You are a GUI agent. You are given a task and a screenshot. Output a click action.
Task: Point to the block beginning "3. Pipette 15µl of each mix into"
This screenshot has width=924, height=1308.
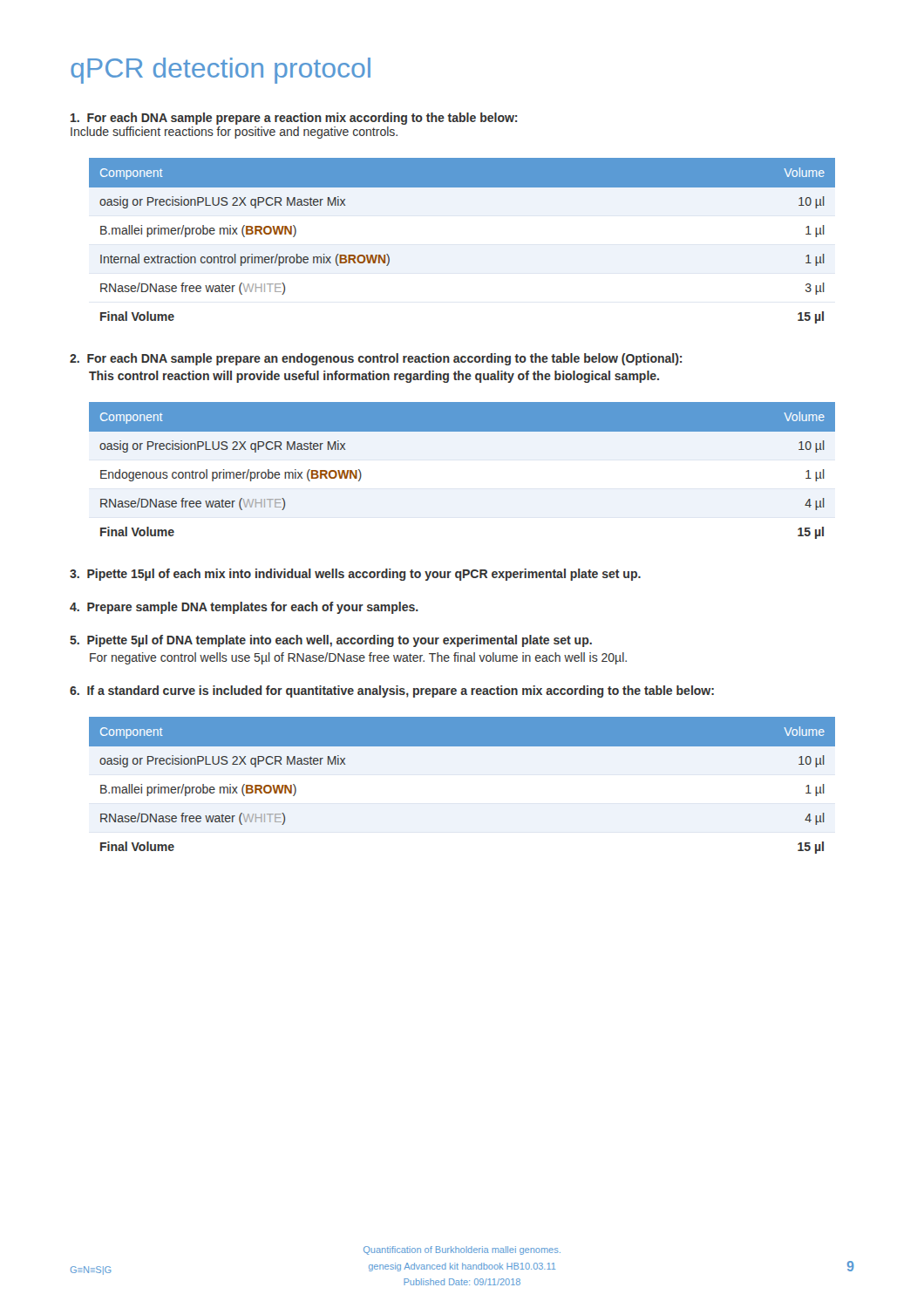(x=462, y=574)
